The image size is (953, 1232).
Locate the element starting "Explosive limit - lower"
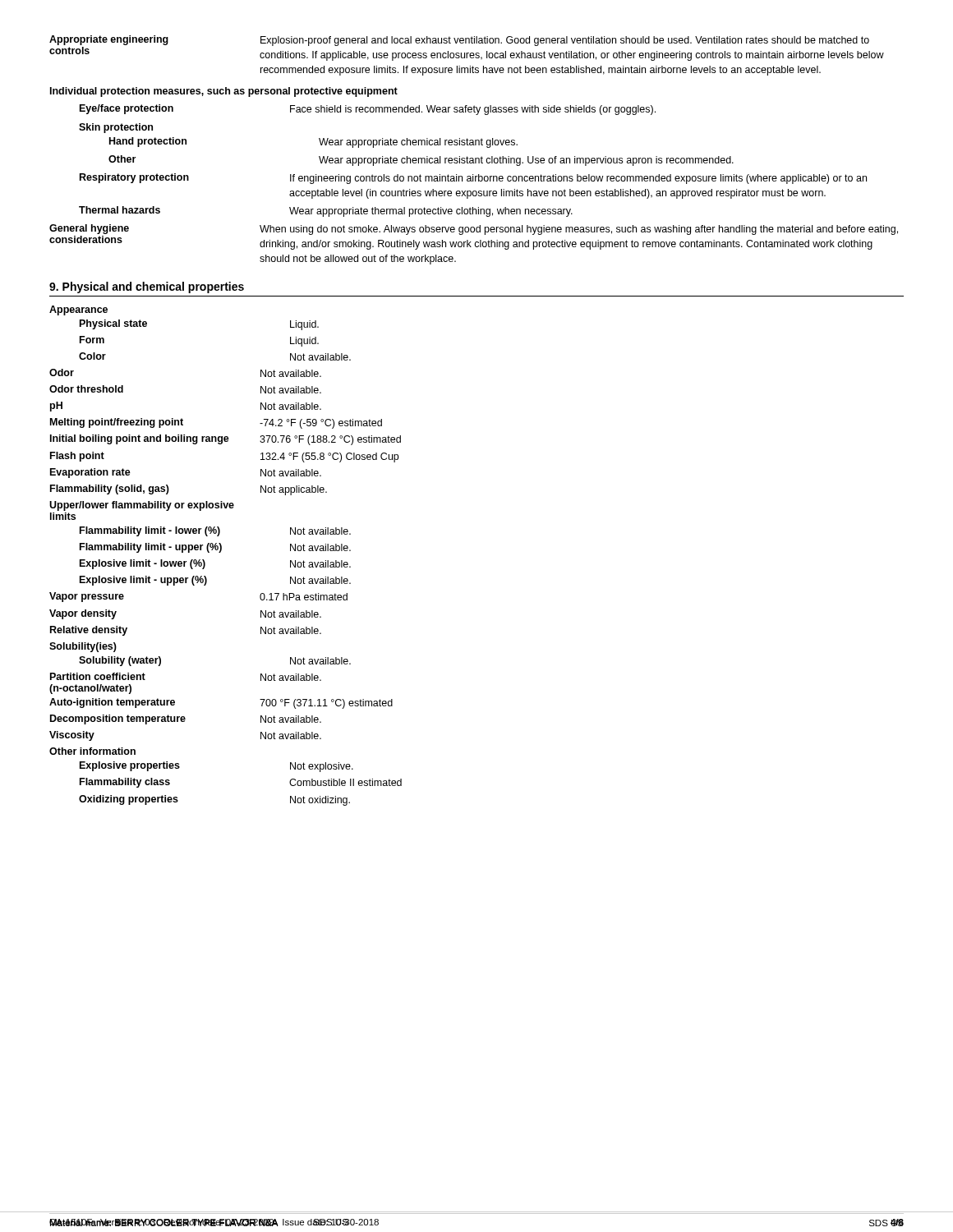coord(139,564)
